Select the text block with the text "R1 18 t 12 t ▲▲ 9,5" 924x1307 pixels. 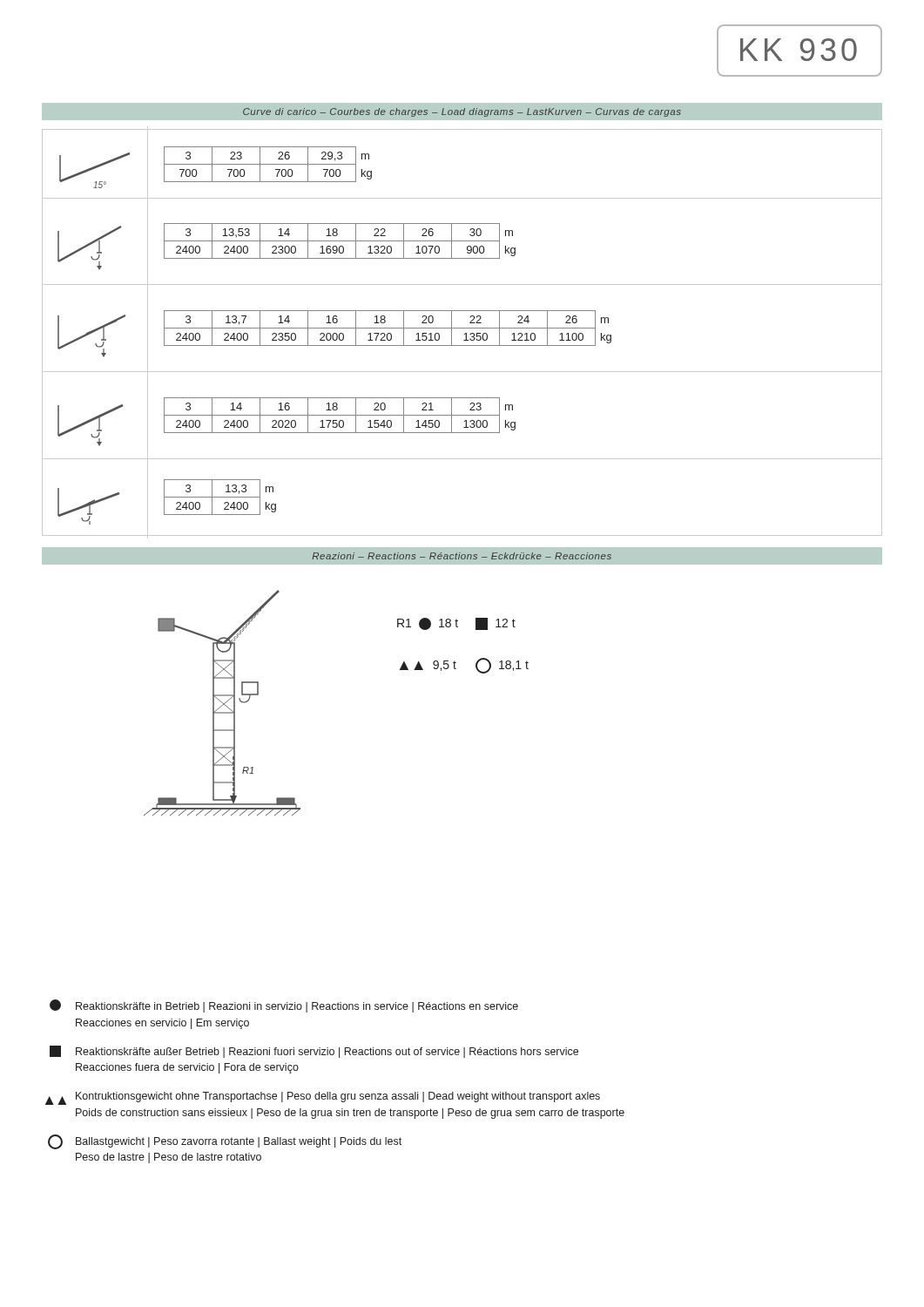456,624
